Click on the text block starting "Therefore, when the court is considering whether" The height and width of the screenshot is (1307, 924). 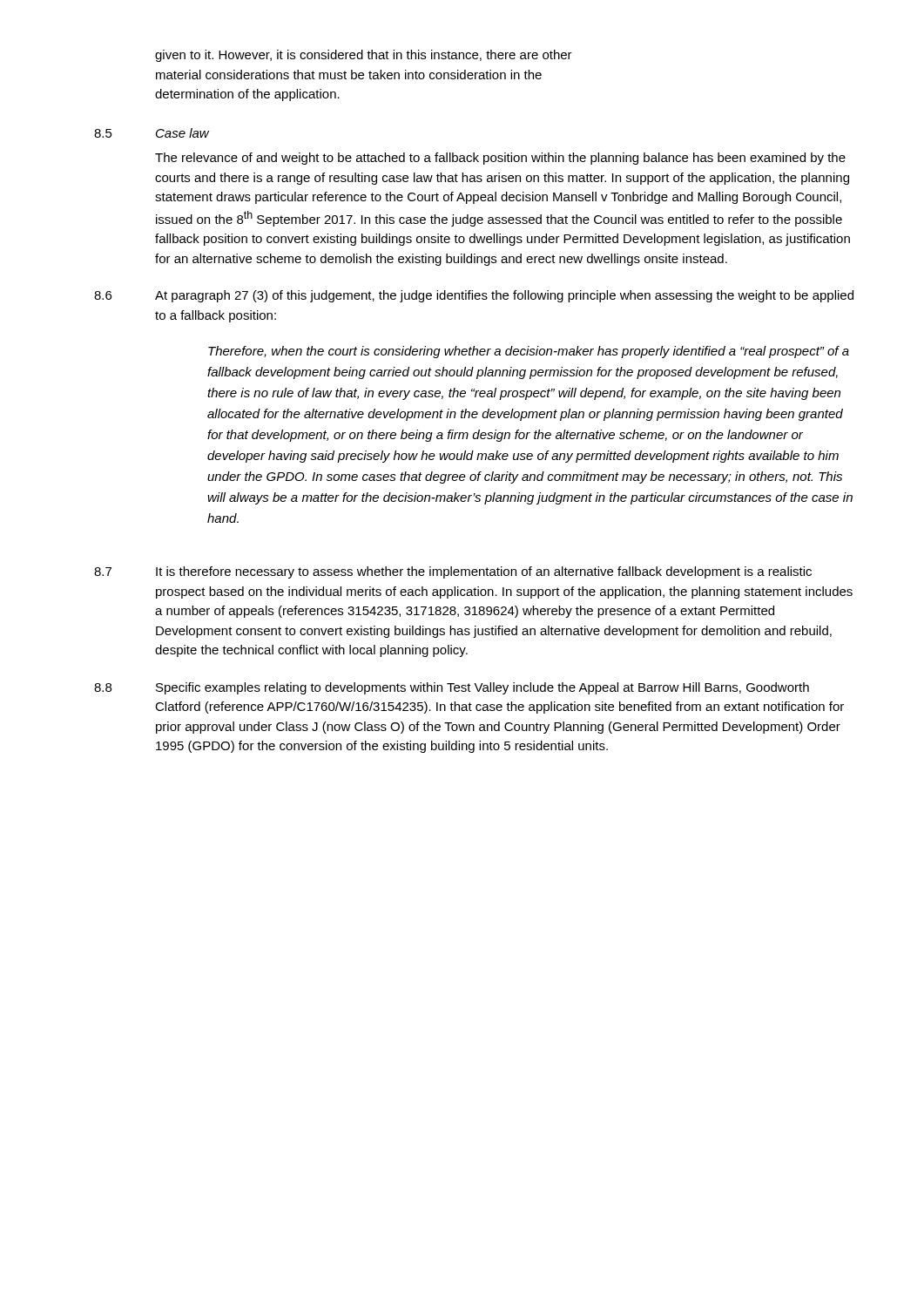[x=531, y=435]
